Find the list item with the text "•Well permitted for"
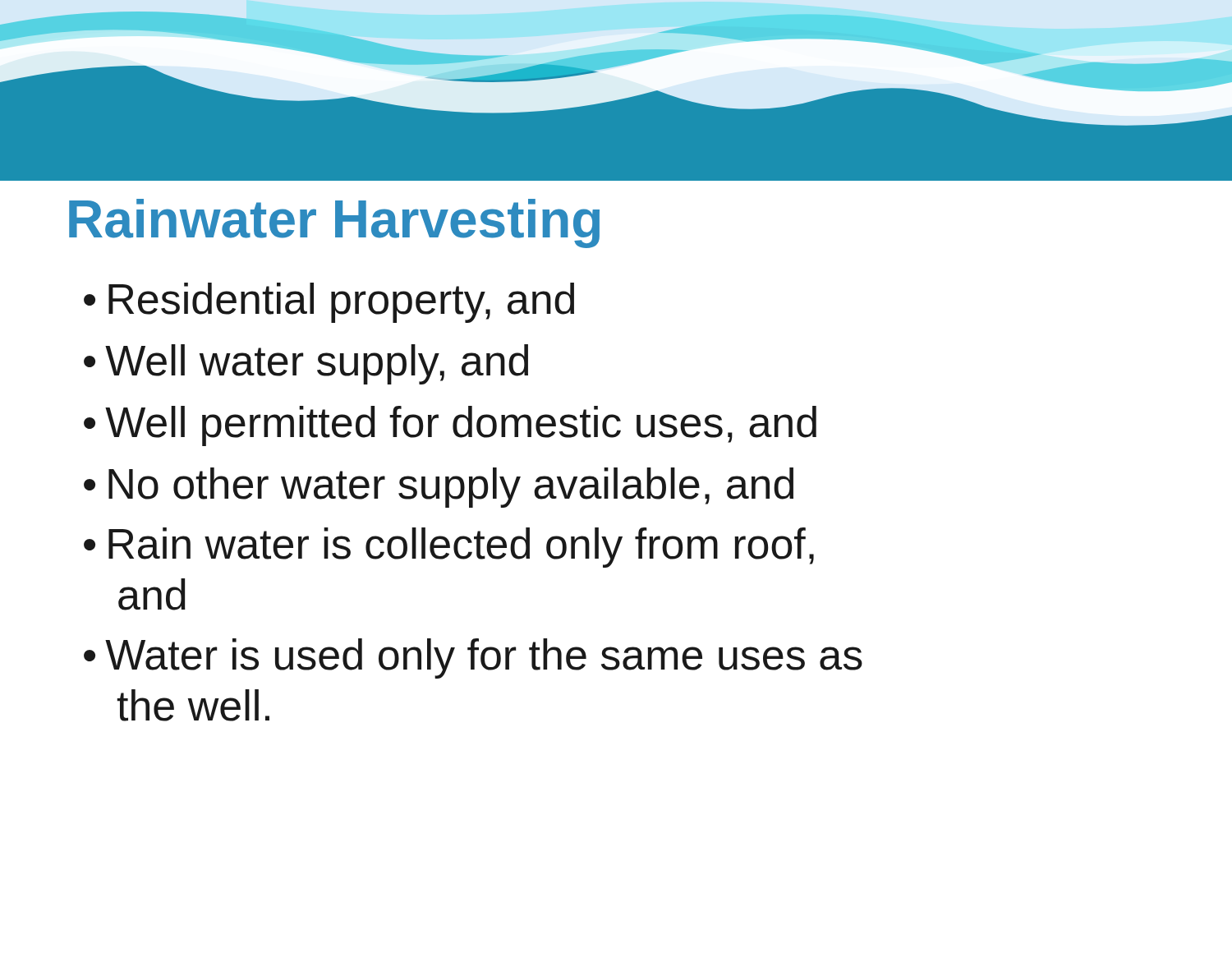The width and height of the screenshot is (1232, 953). point(451,422)
